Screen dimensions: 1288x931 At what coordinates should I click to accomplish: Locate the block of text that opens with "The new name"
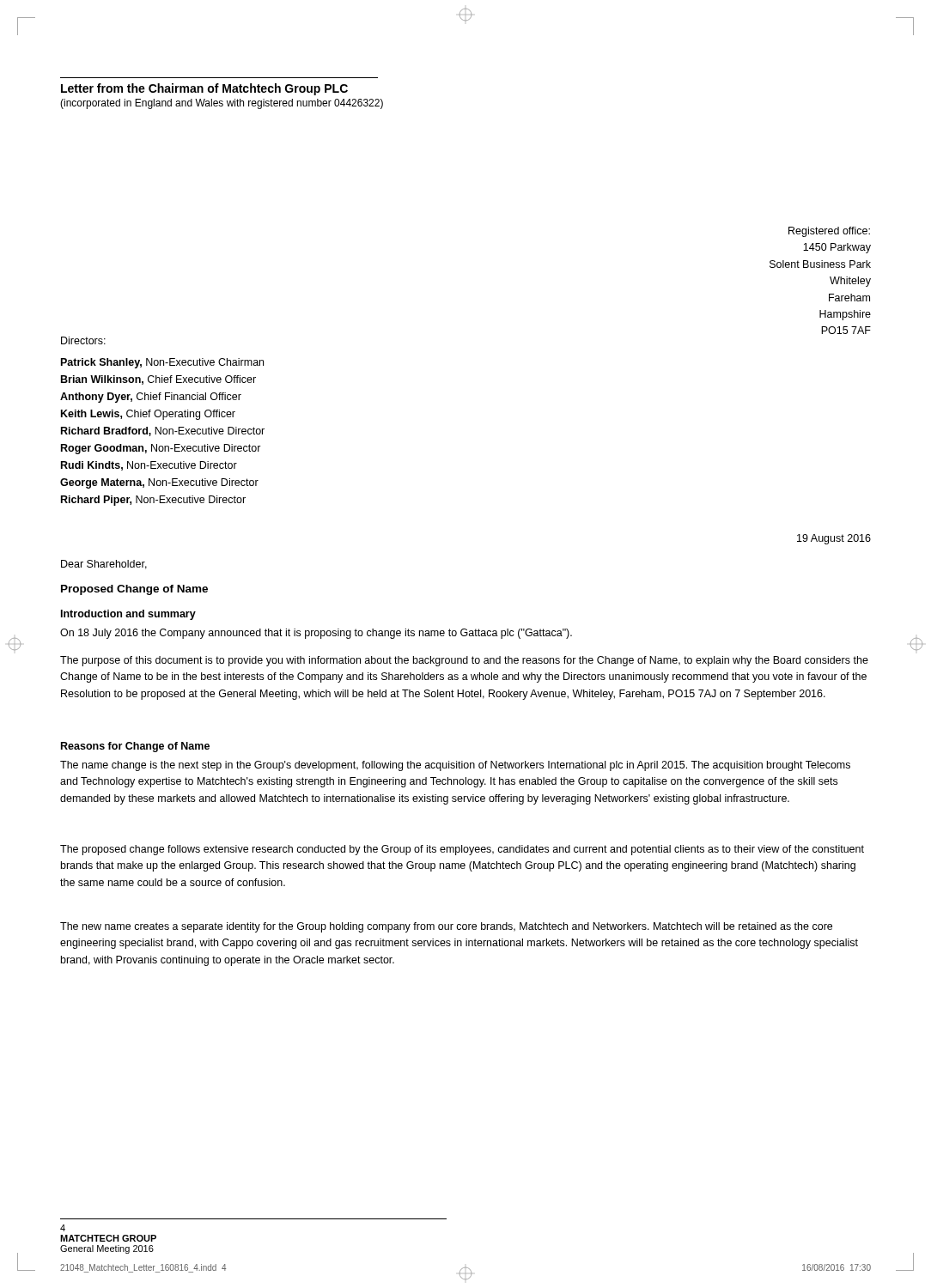tap(459, 943)
